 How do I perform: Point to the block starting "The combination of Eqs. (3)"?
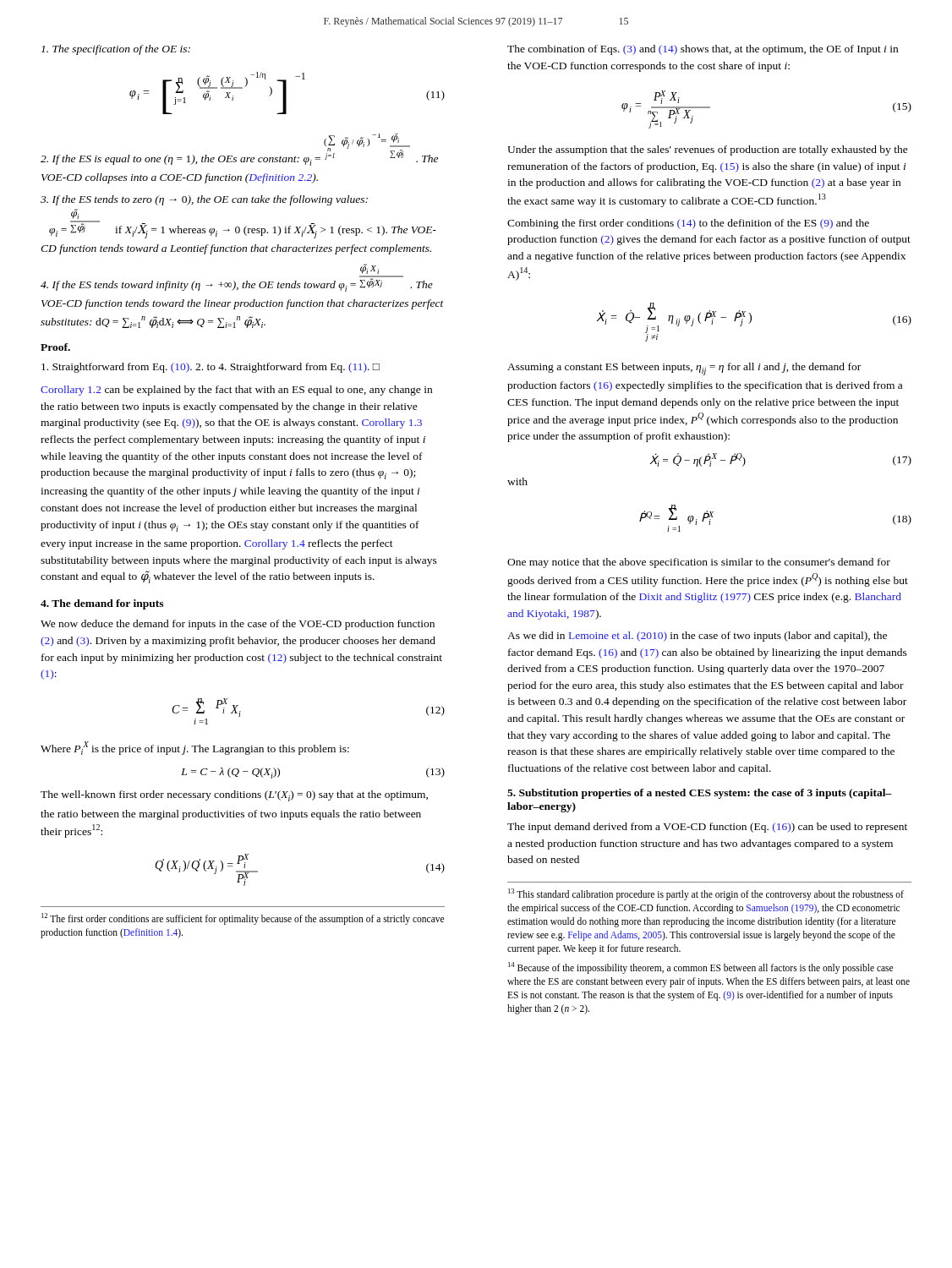tap(703, 57)
